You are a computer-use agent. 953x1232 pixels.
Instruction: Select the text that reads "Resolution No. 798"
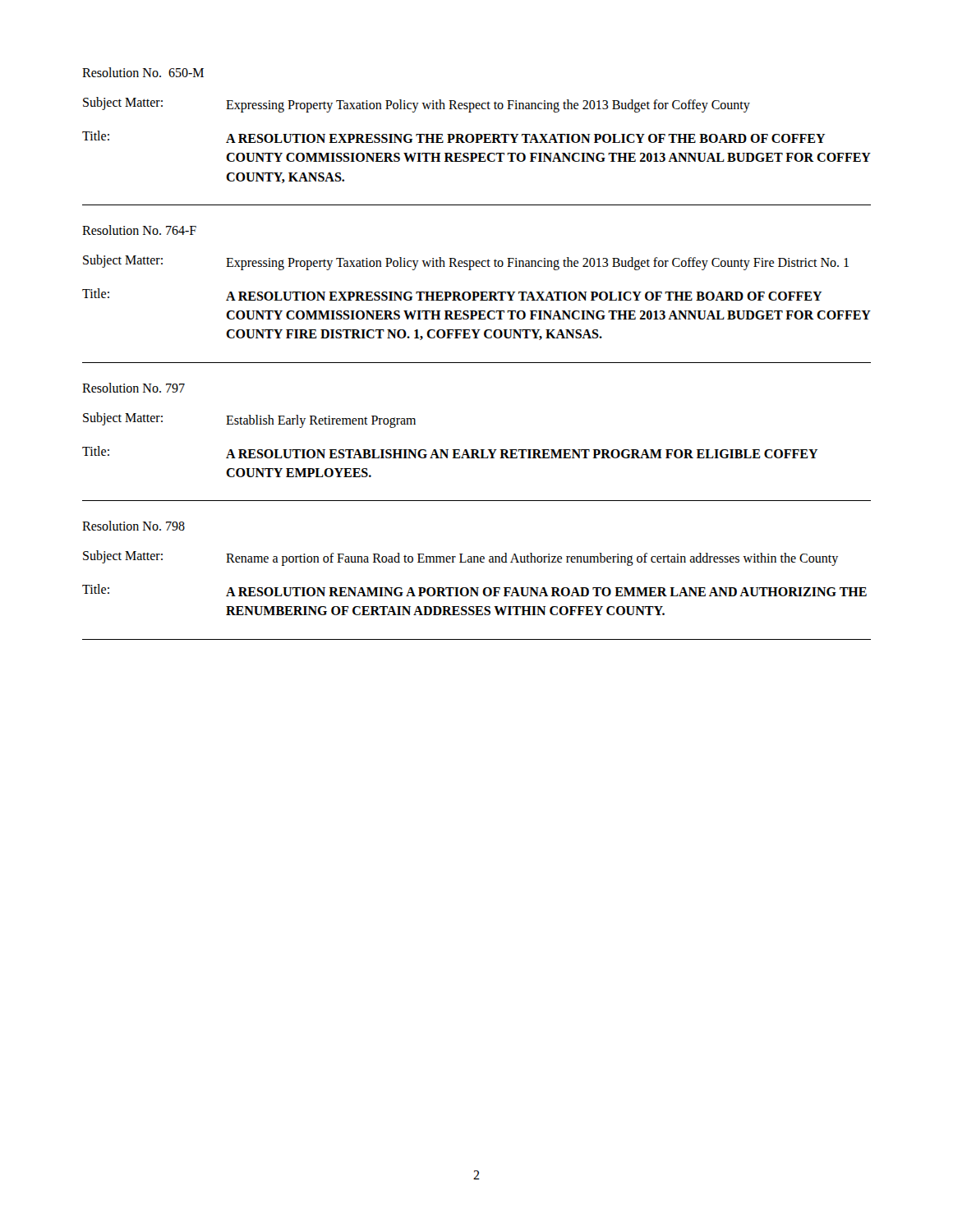pos(133,526)
